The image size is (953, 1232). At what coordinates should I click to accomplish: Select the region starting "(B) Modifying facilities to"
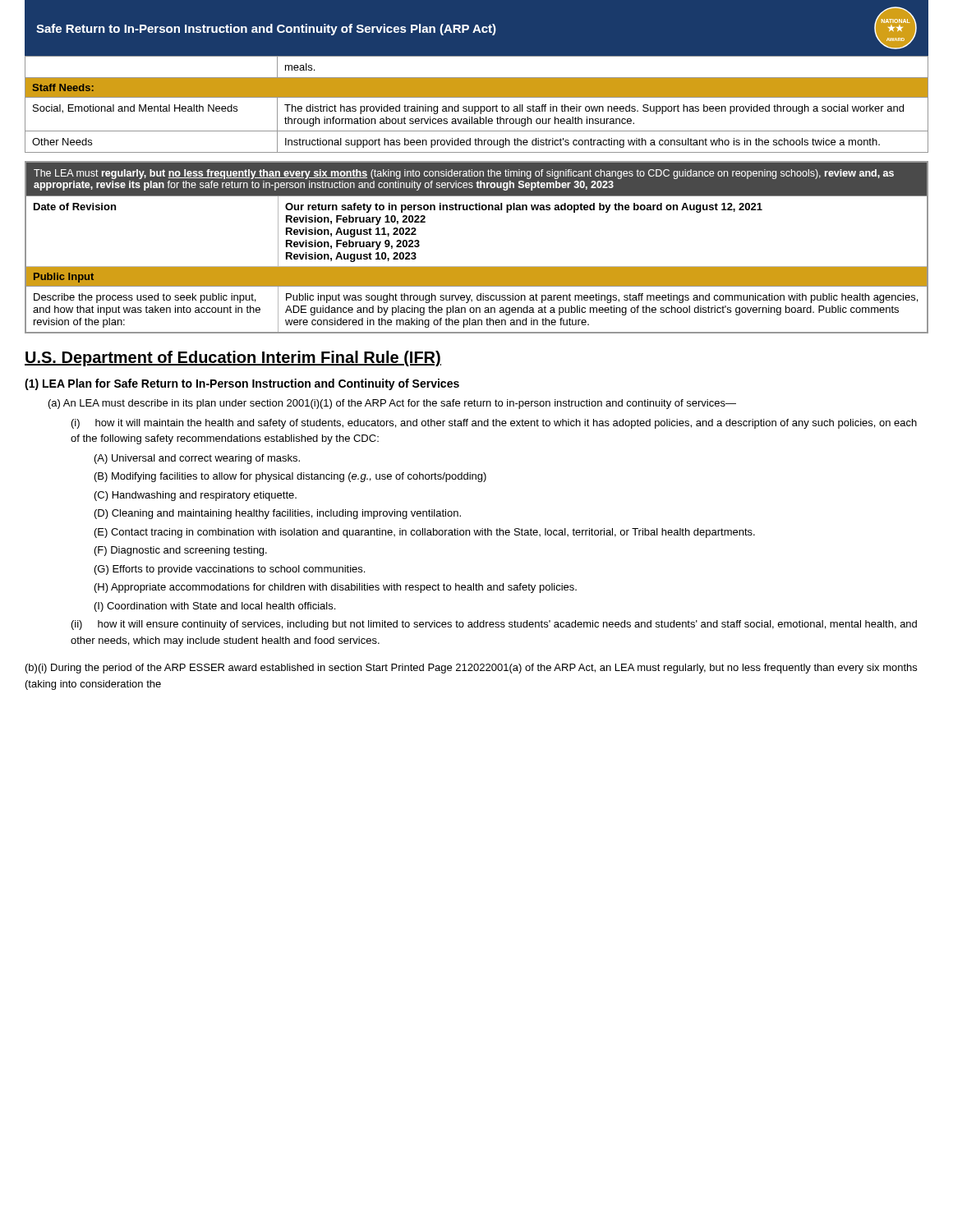click(x=290, y=476)
